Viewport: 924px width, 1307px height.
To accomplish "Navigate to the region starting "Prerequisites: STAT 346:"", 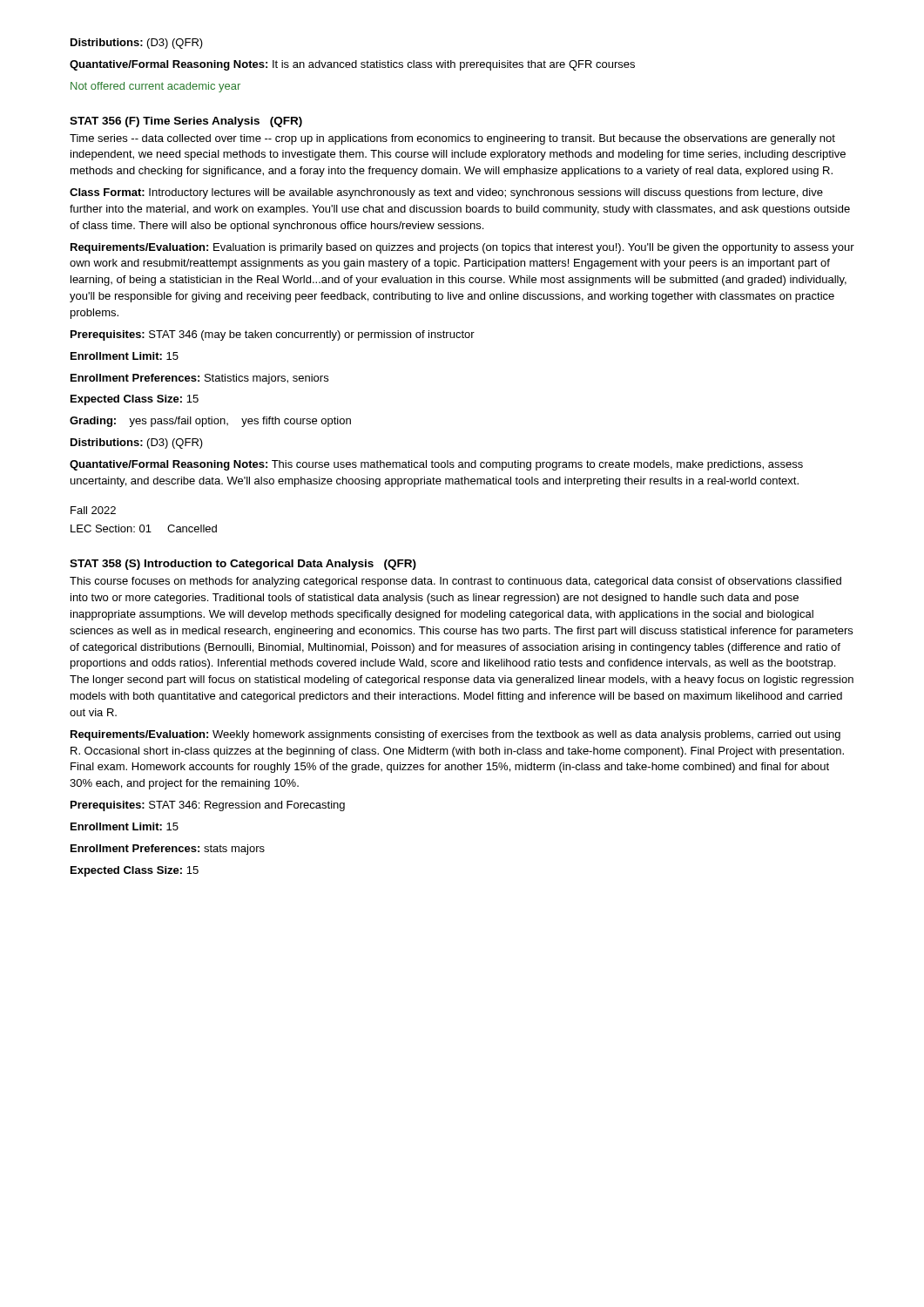I will (207, 805).
